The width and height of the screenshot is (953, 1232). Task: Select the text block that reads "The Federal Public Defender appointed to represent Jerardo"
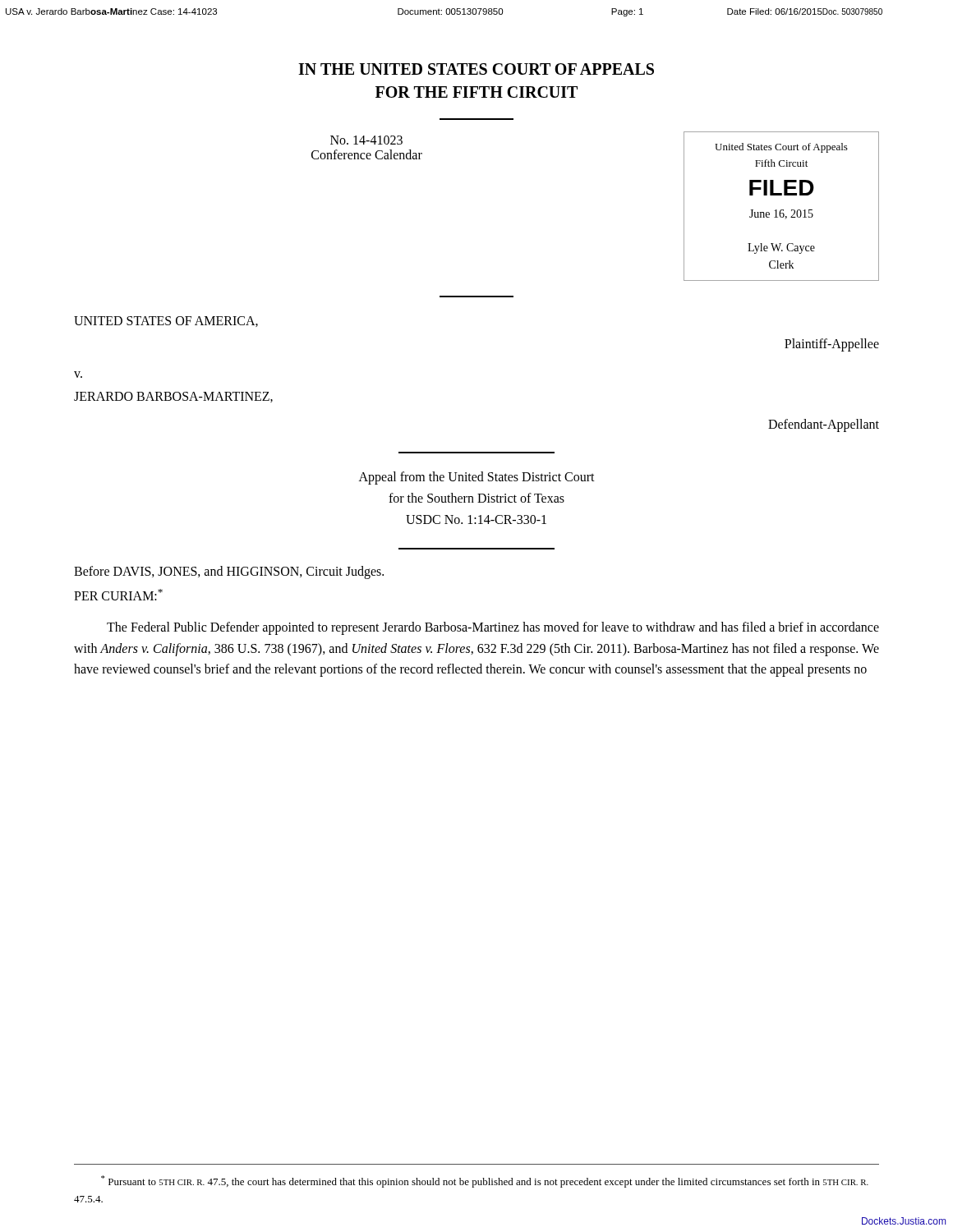point(476,648)
